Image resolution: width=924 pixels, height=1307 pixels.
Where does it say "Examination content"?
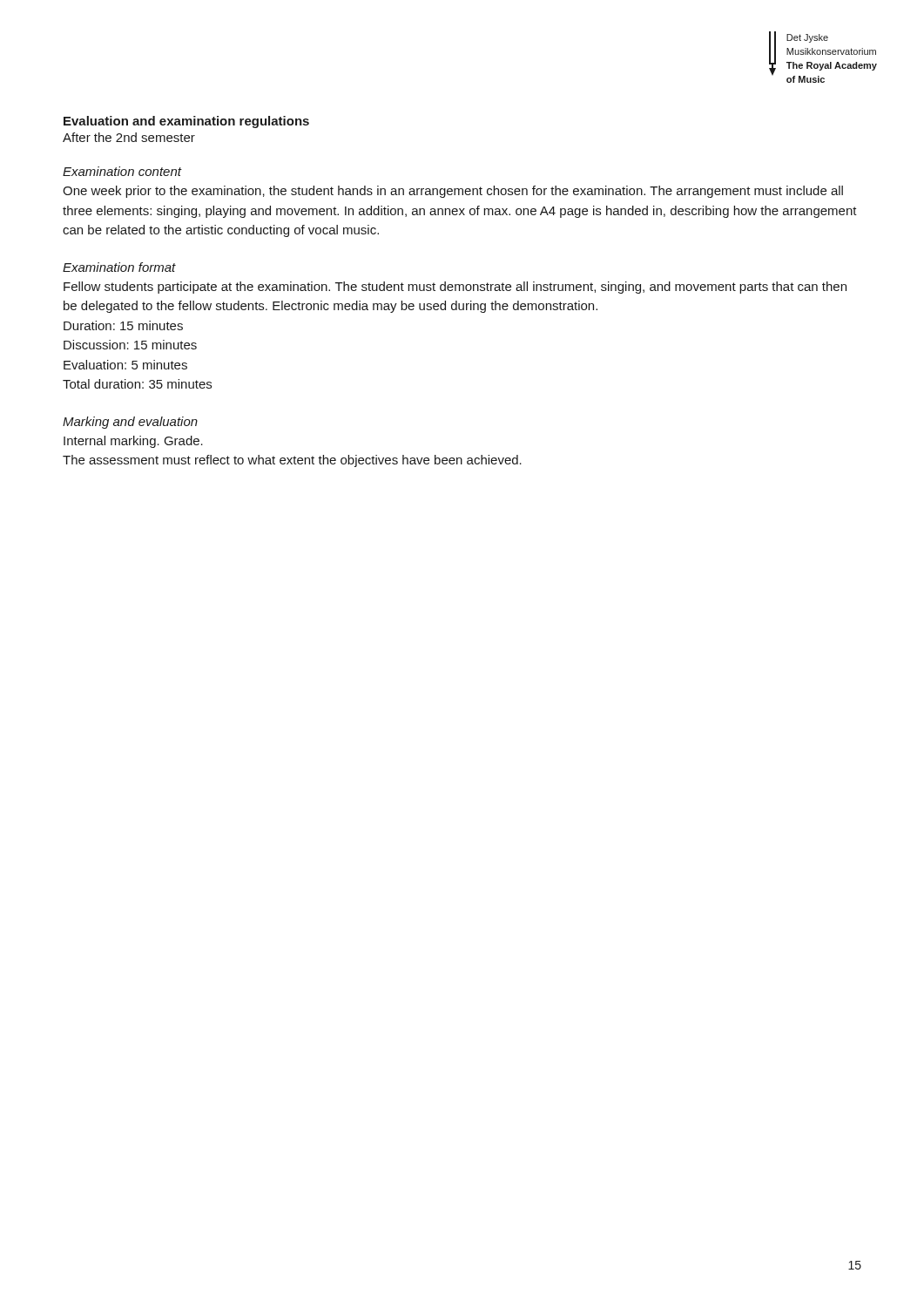[x=122, y=171]
